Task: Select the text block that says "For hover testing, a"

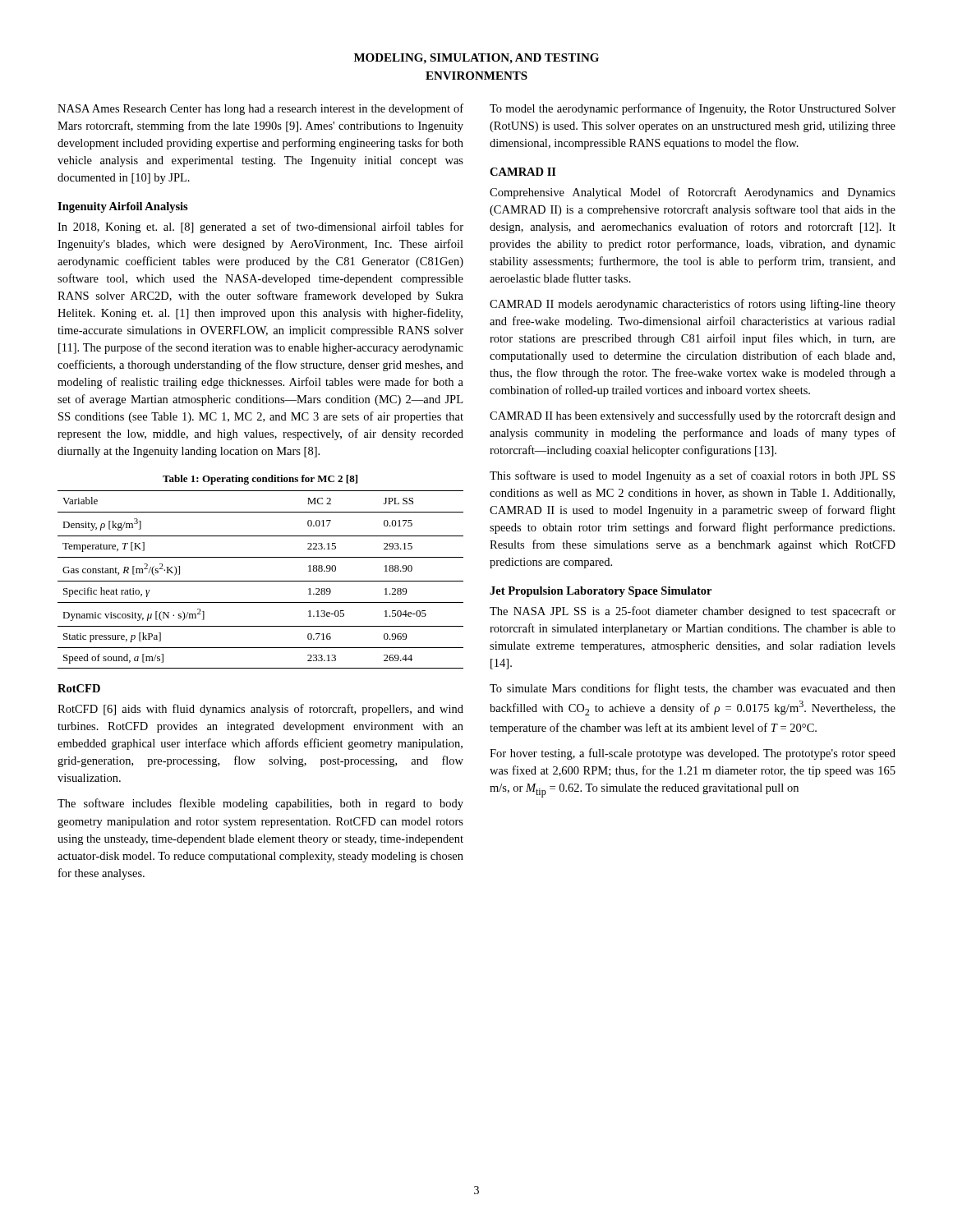Action: point(693,772)
